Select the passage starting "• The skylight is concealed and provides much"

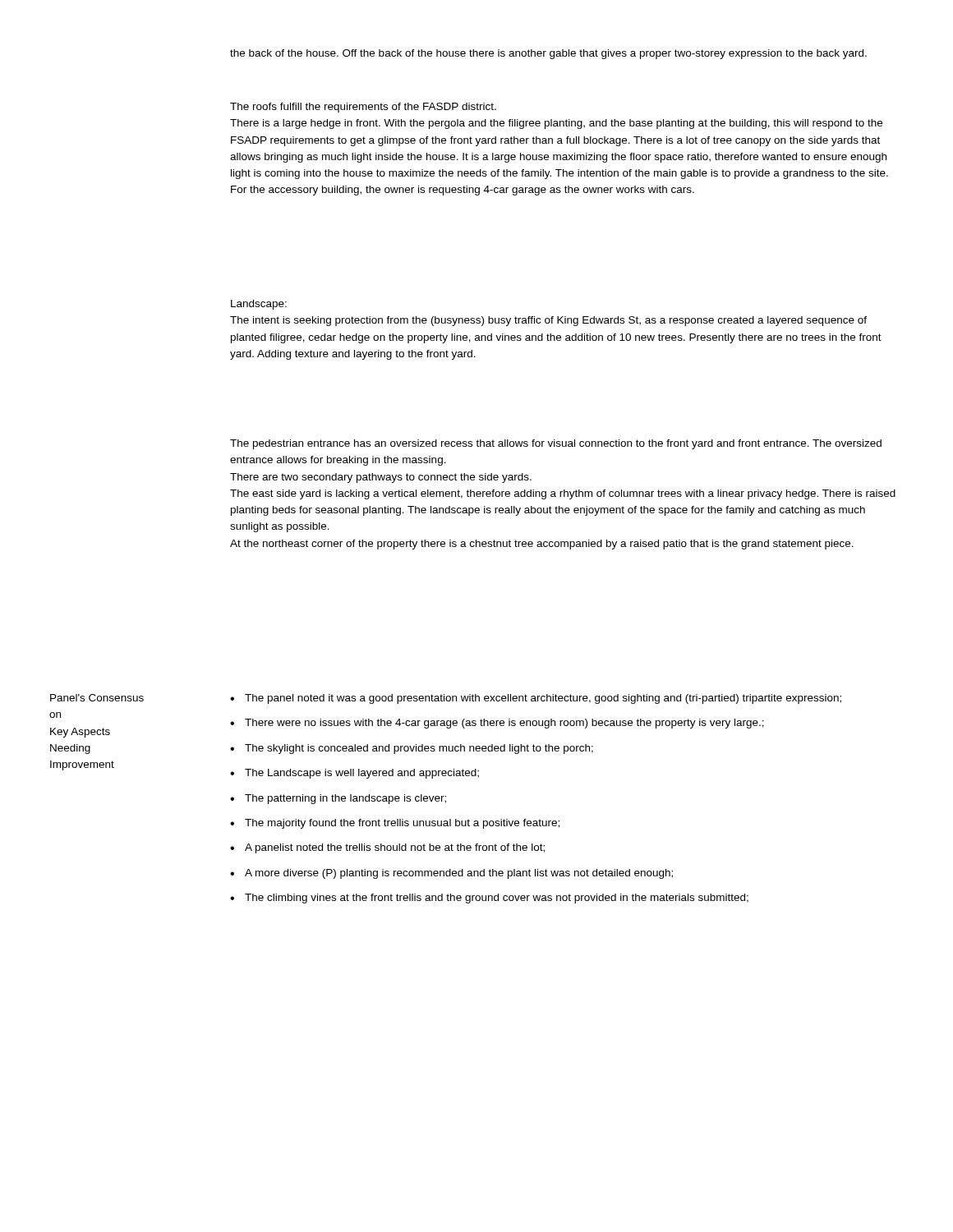412,749
